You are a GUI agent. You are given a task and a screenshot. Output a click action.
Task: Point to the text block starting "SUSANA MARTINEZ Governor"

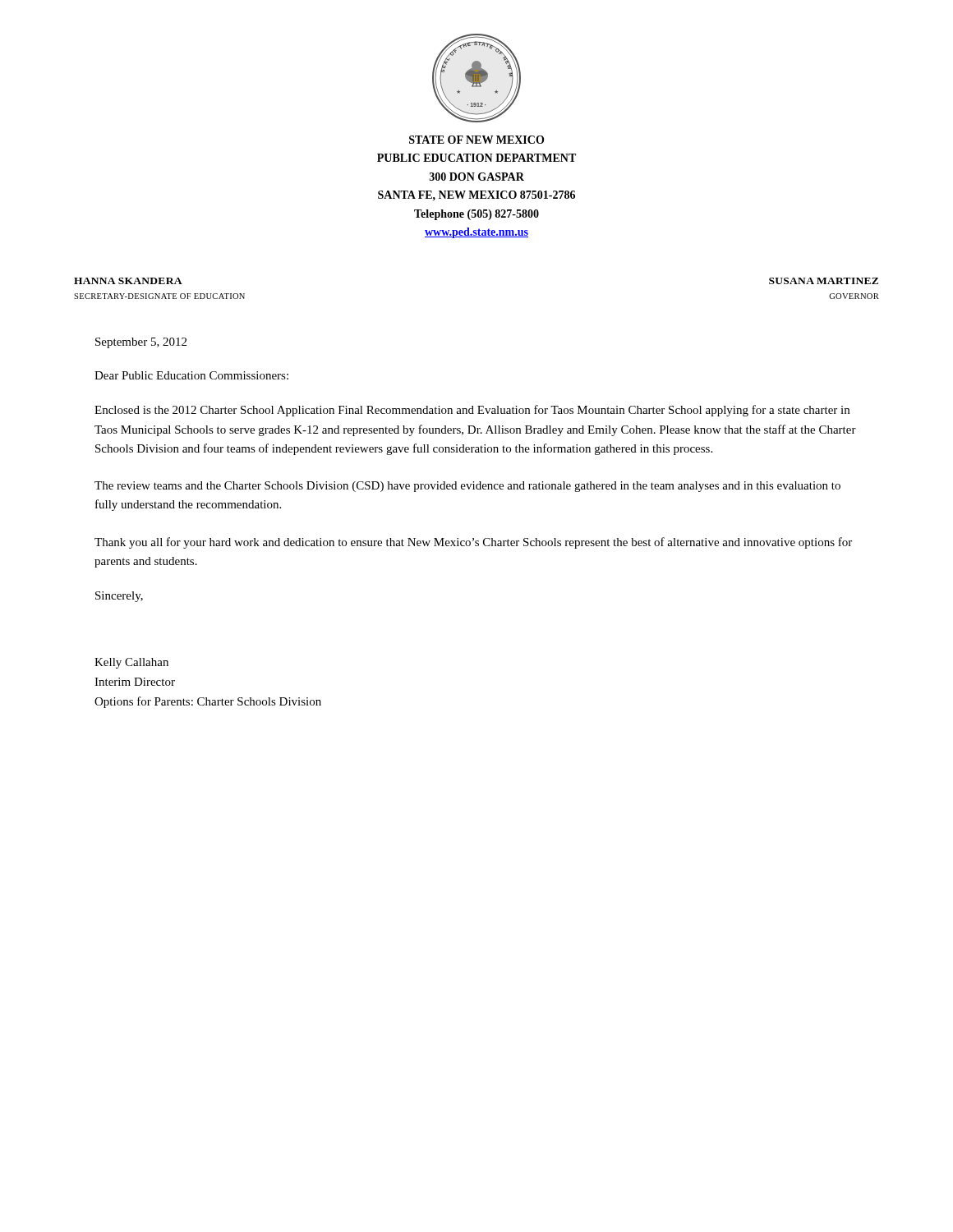pos(824,288)
